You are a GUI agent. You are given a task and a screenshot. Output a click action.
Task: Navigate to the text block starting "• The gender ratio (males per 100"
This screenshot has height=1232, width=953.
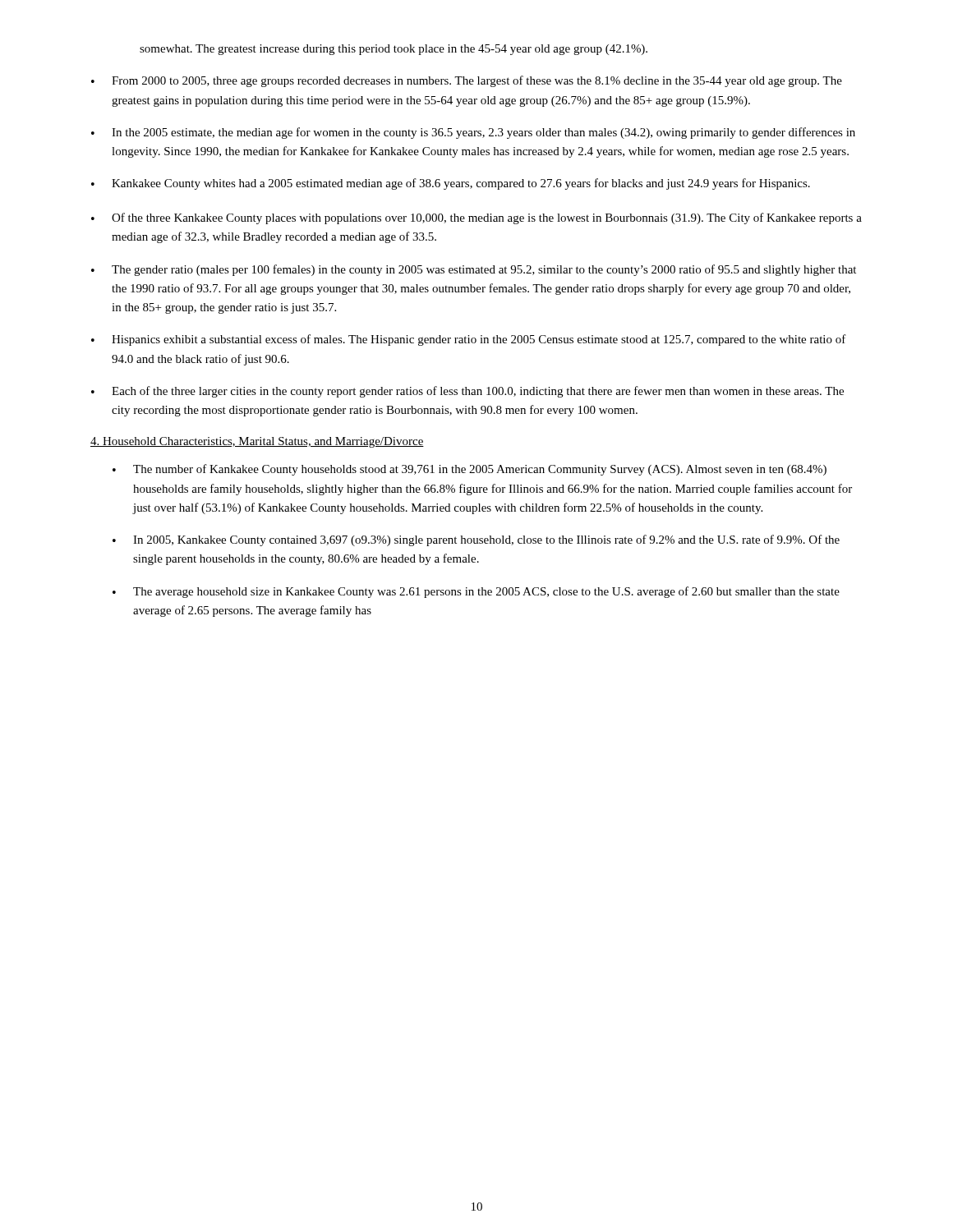[x=476, y=289]
